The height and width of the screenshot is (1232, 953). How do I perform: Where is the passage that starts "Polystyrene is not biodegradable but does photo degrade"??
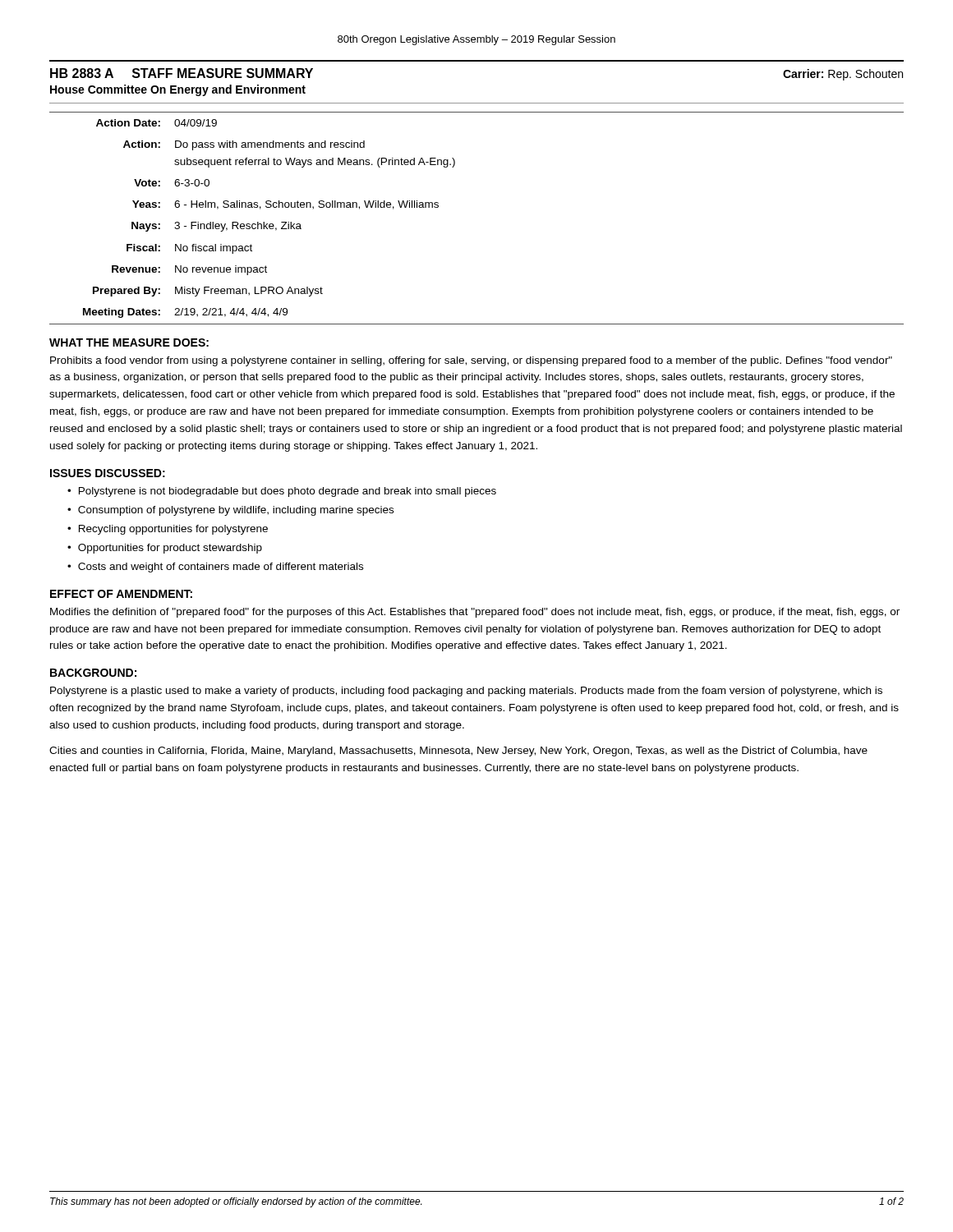pyautogui.click(x=287, y=491)
